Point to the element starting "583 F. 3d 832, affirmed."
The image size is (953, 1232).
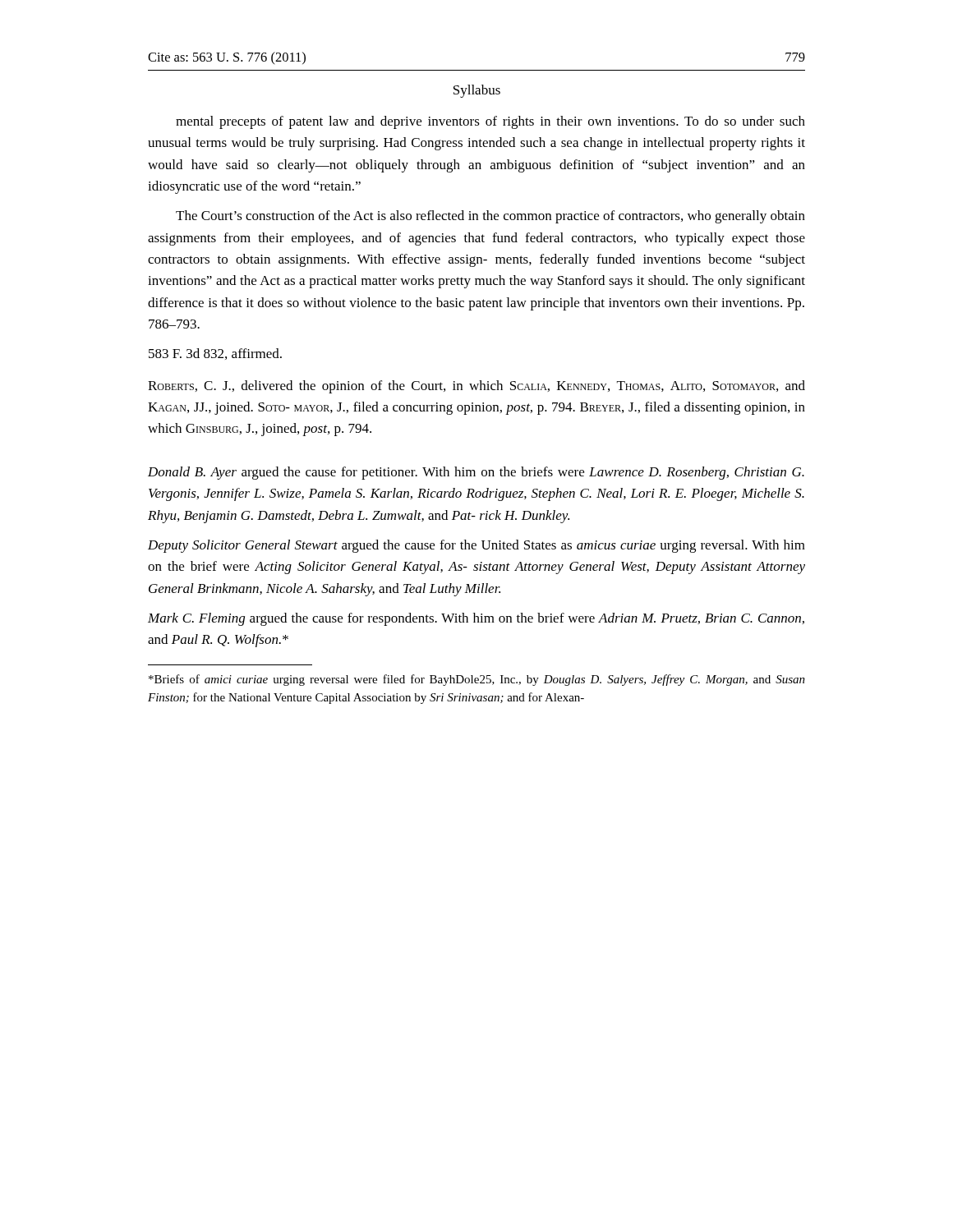pyautogui.click(x=215, y=354)
